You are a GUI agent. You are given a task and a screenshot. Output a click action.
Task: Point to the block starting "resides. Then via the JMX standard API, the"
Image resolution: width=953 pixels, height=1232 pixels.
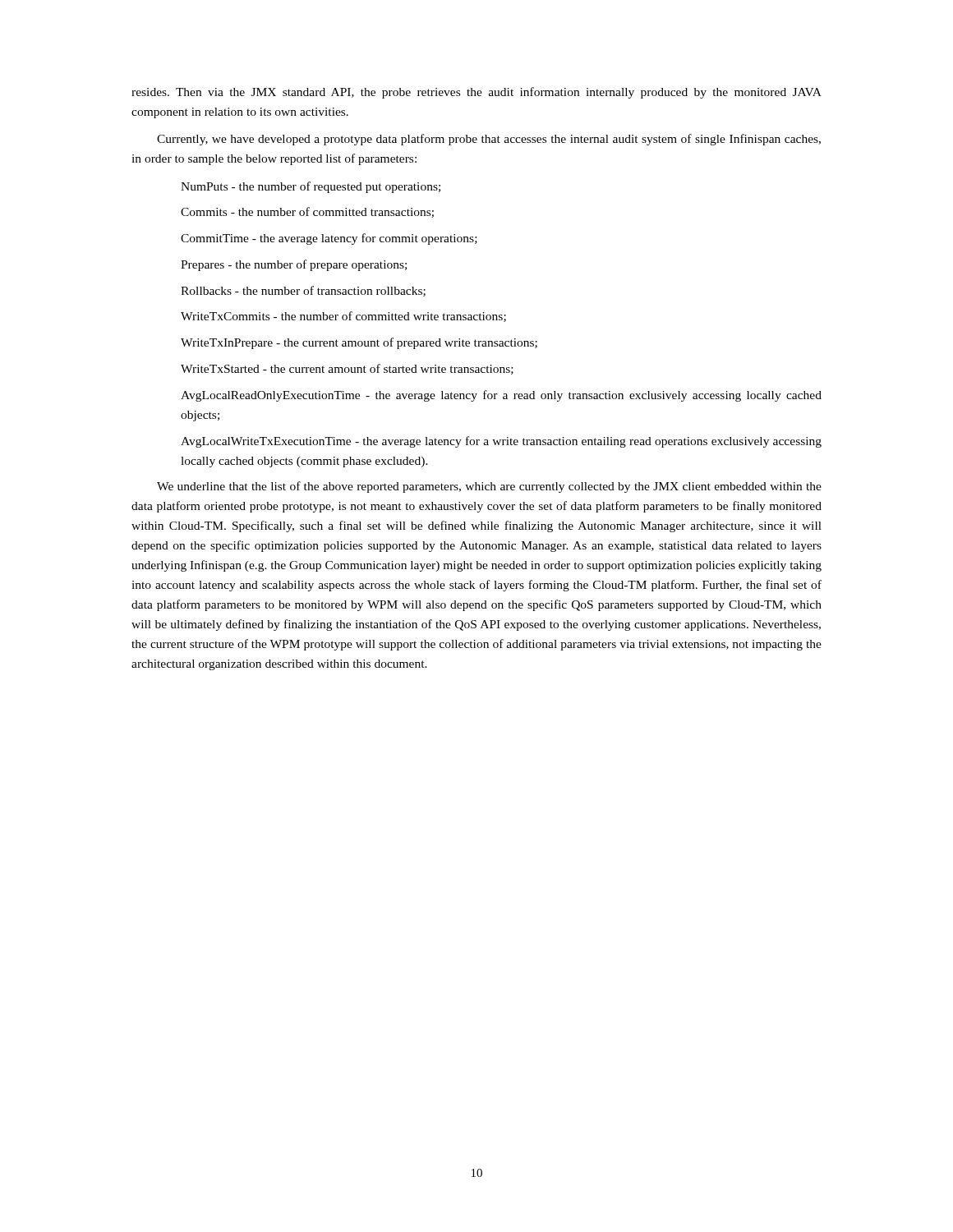[x=476, y=93]
